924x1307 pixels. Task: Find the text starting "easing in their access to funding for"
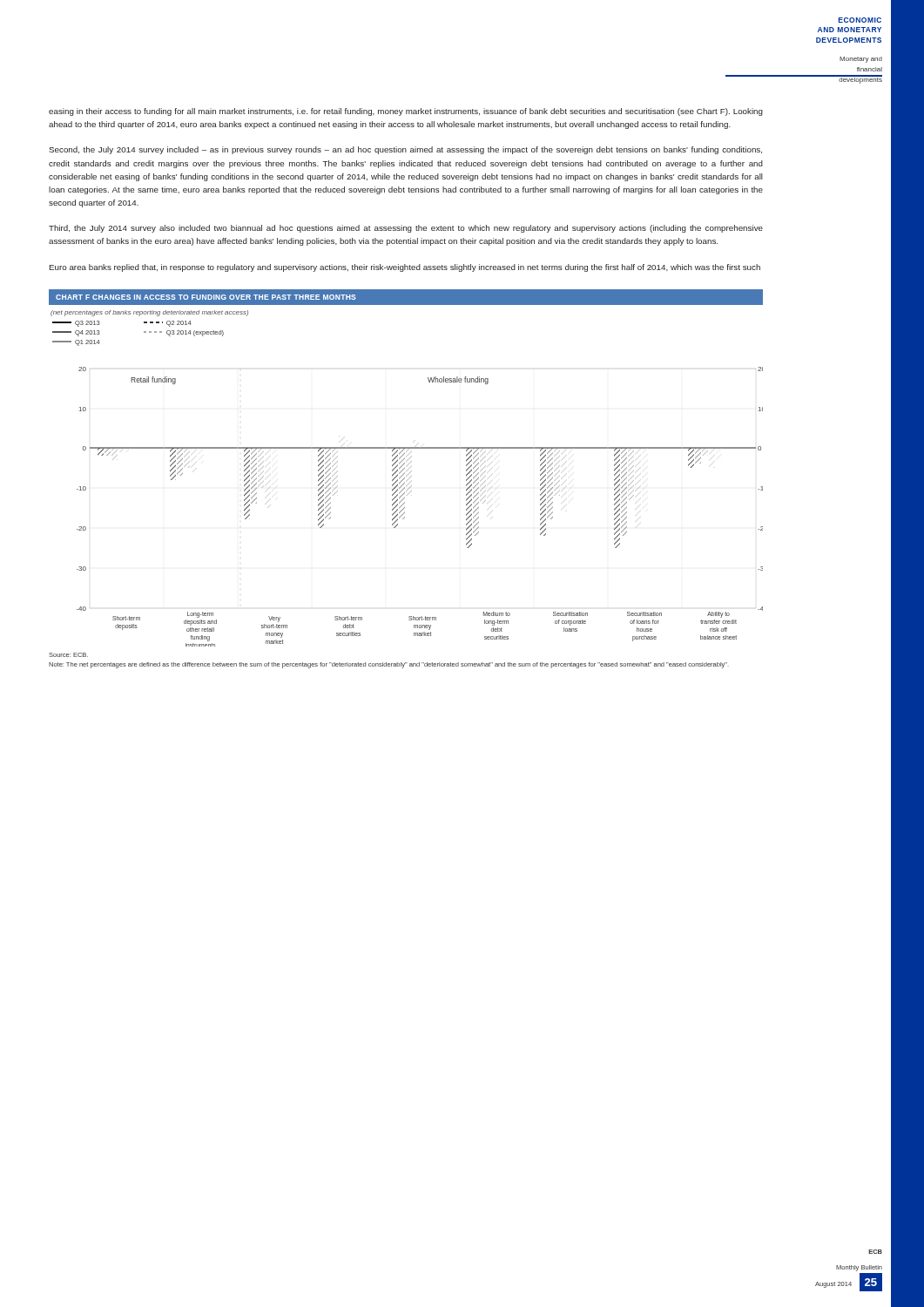click(x=406, y=118)
